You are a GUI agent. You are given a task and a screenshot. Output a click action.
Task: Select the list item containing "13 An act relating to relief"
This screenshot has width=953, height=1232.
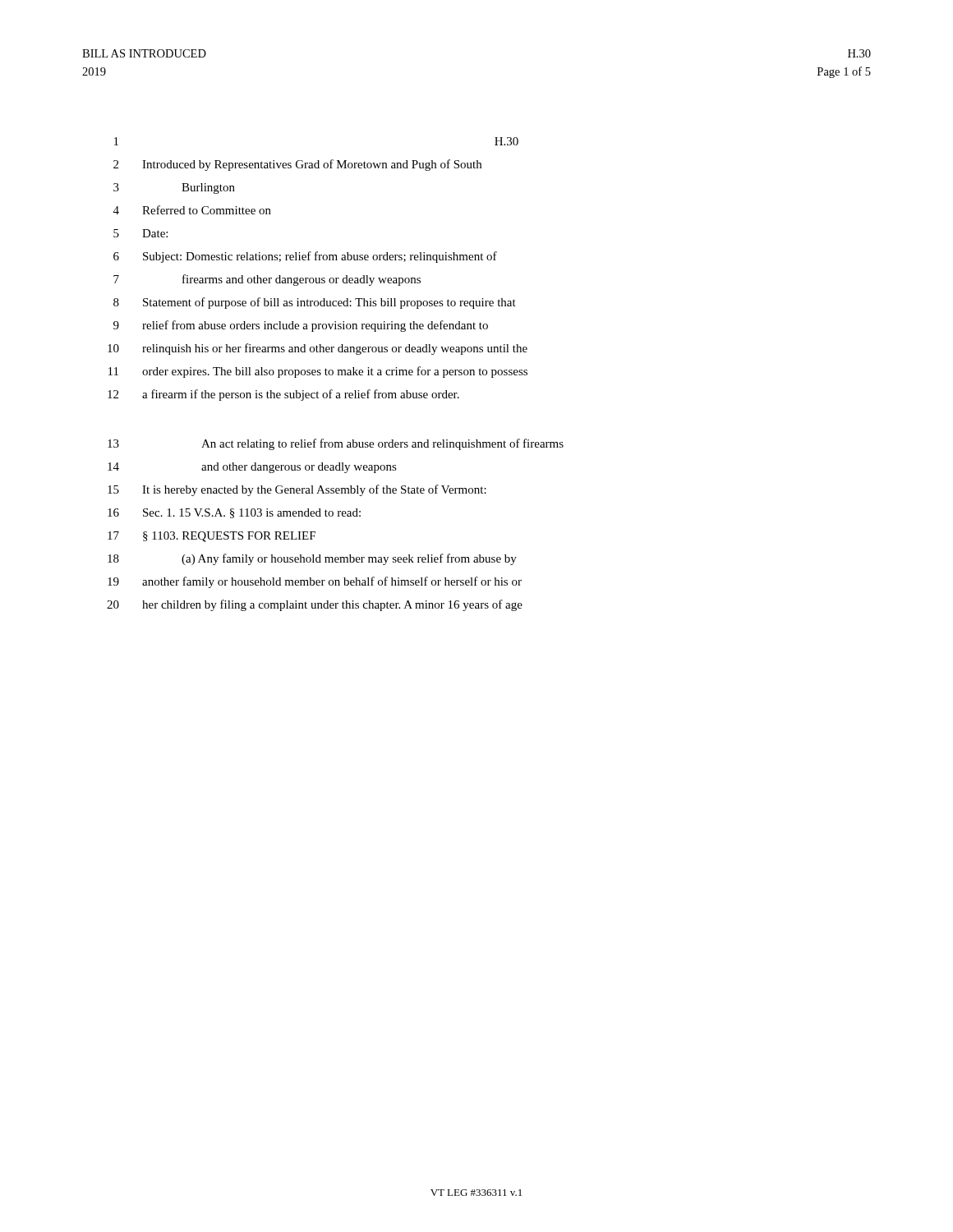[x=476, y=444]
